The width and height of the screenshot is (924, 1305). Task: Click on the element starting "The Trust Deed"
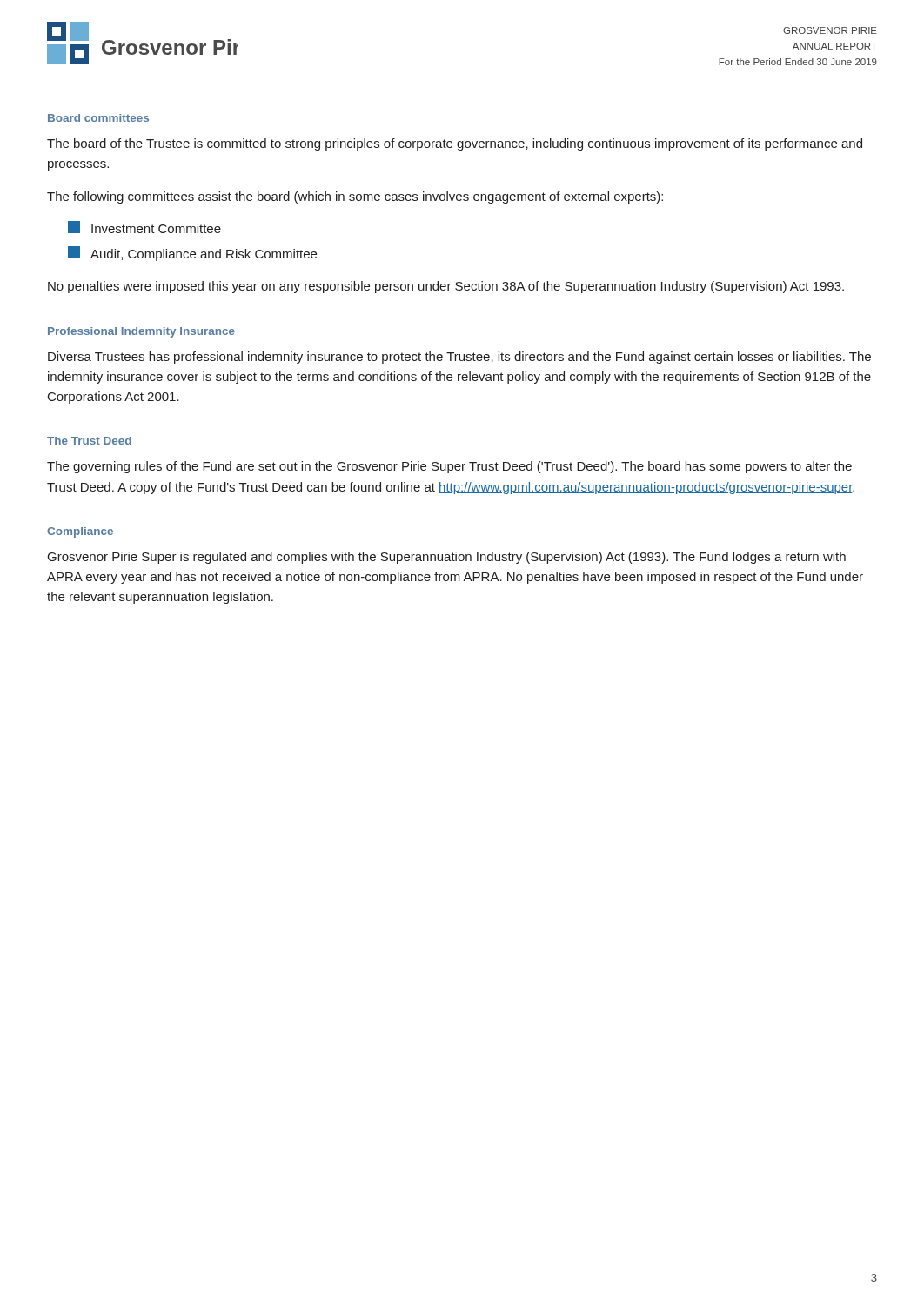coord(89,441)
